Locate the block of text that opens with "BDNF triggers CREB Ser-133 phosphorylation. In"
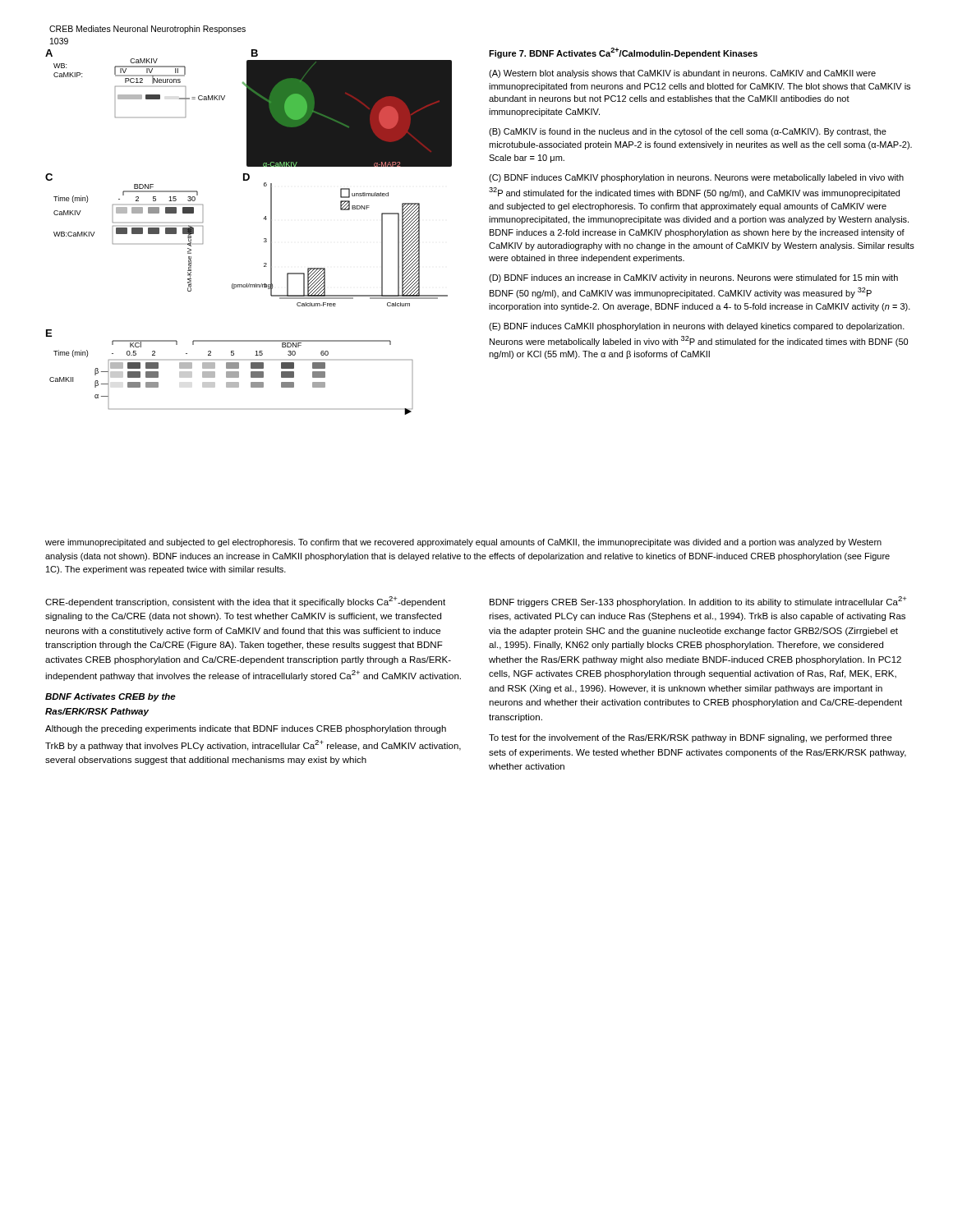Screen dimensions: 1232x953 698,684
